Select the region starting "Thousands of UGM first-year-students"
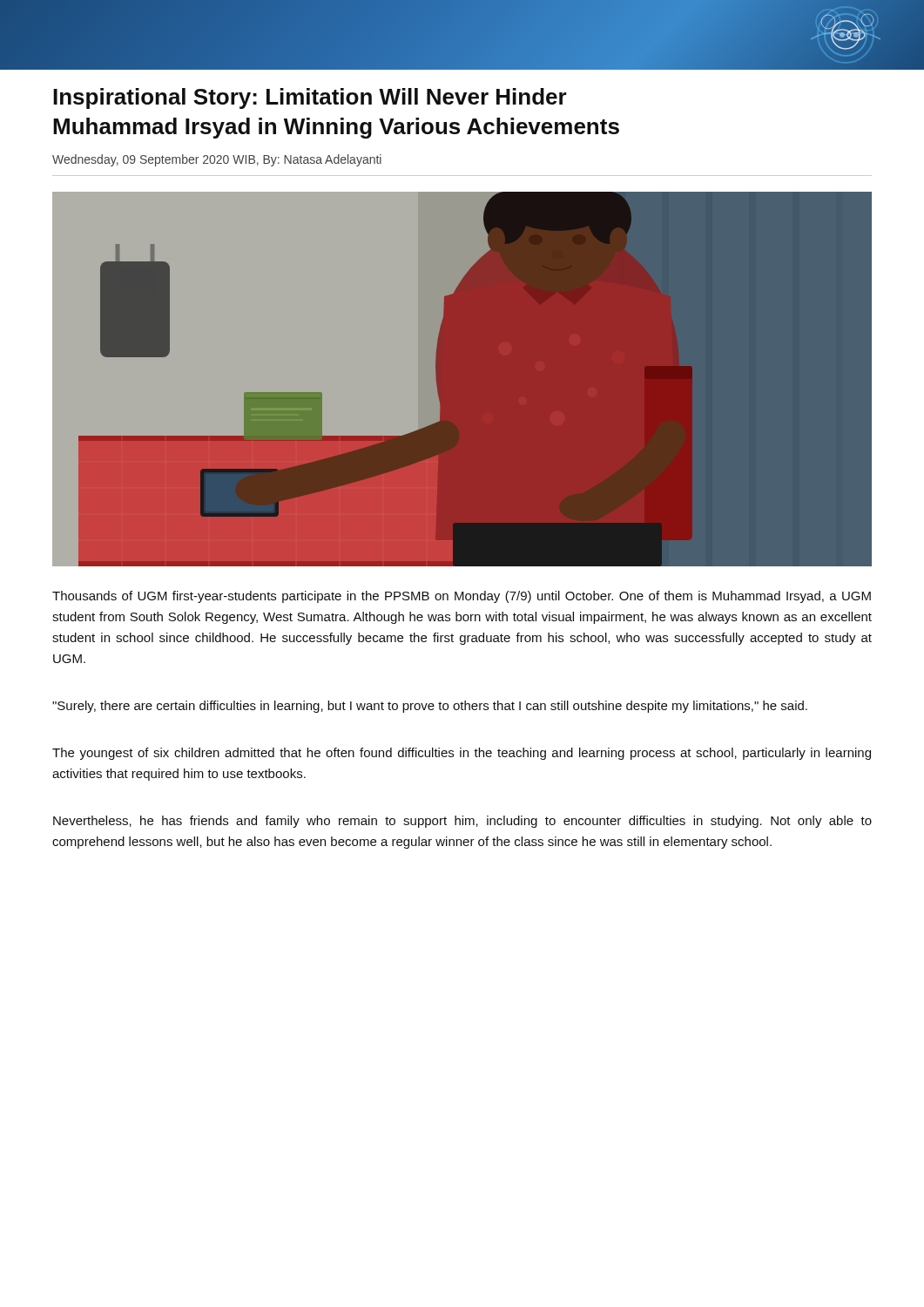This screenshot has width=924, height=1307. 462,627
